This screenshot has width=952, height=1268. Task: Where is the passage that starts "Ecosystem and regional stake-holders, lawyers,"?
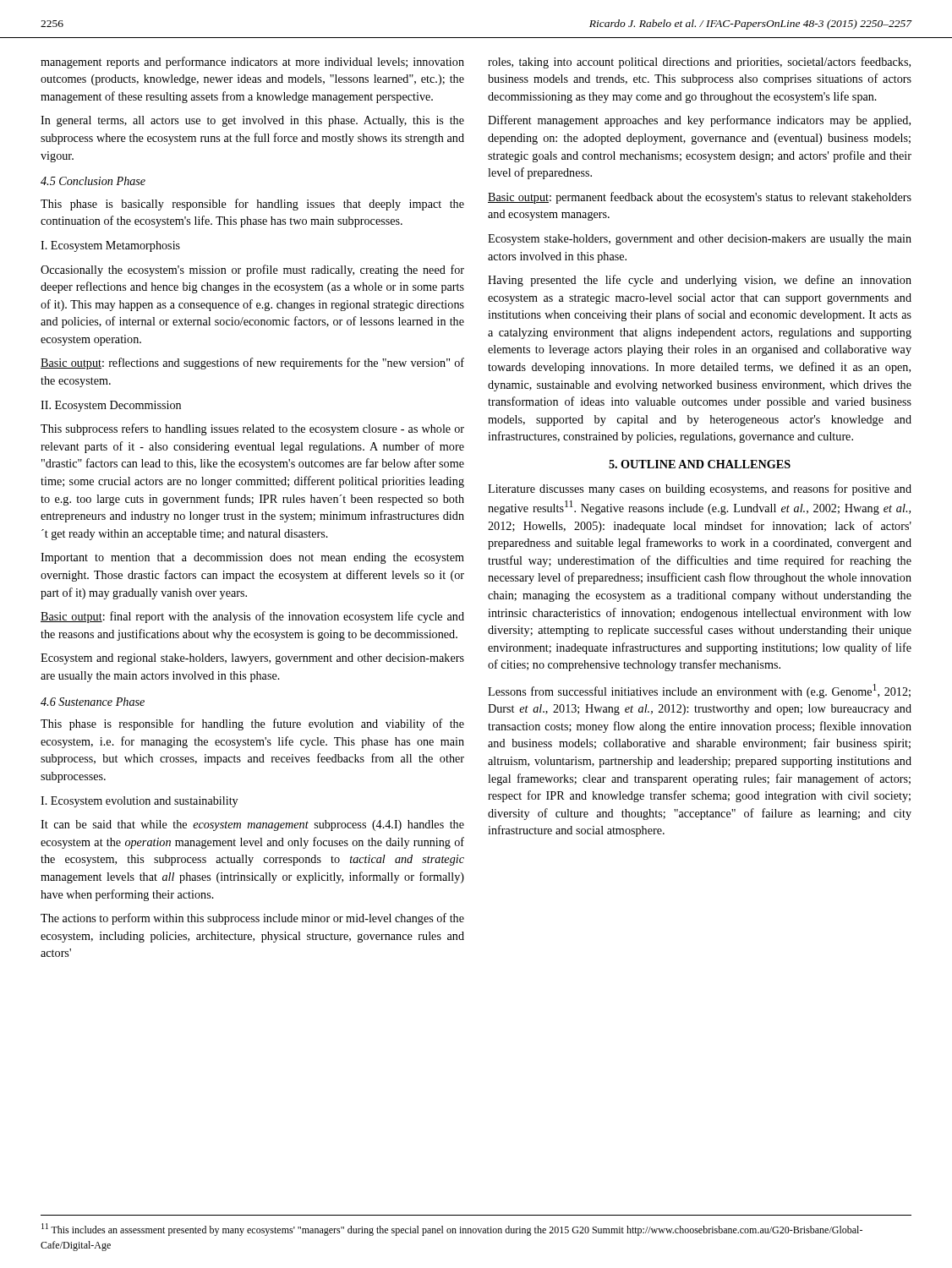pos(252,667)
